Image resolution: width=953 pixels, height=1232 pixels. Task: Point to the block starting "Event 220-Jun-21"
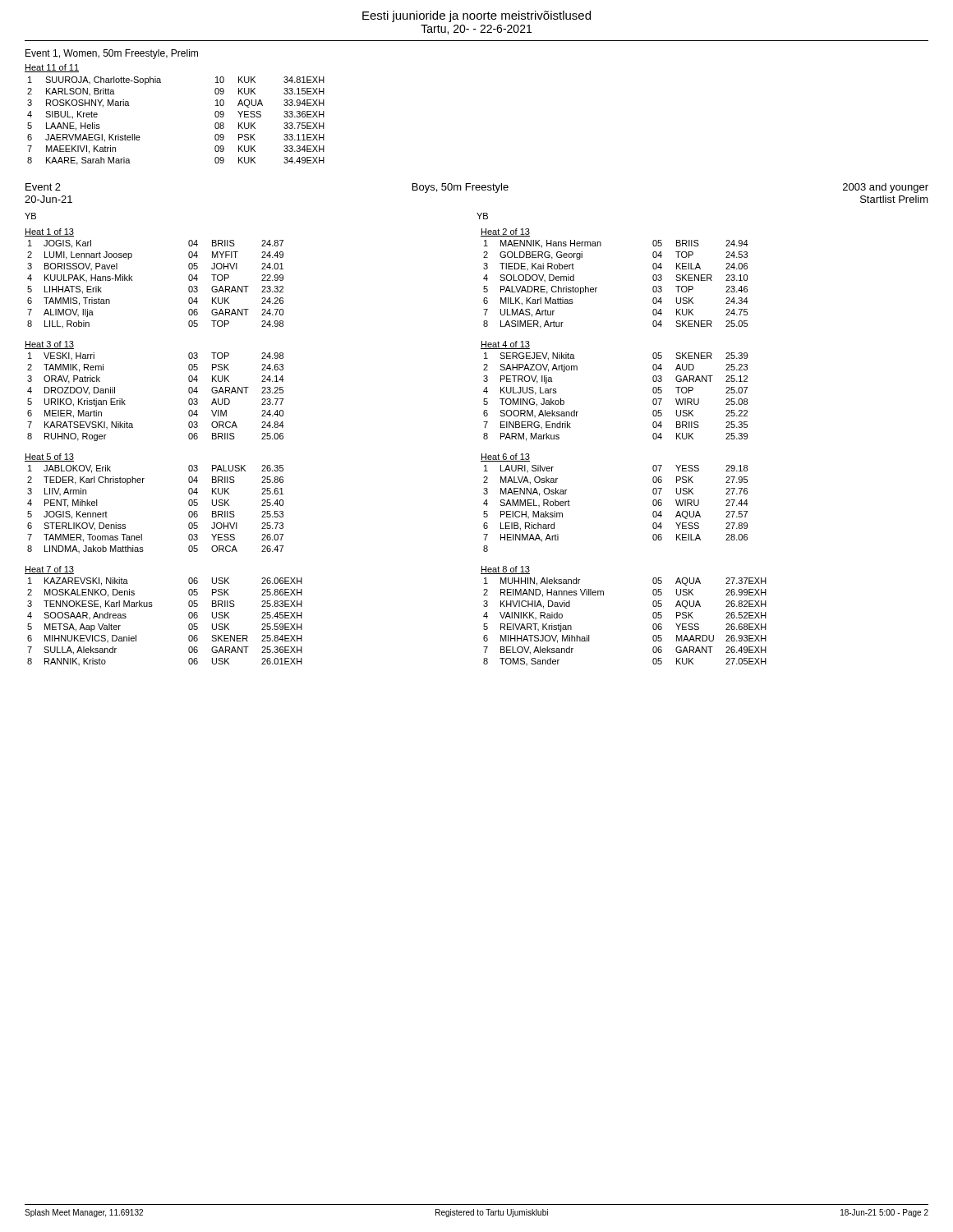tap(49, 193)
